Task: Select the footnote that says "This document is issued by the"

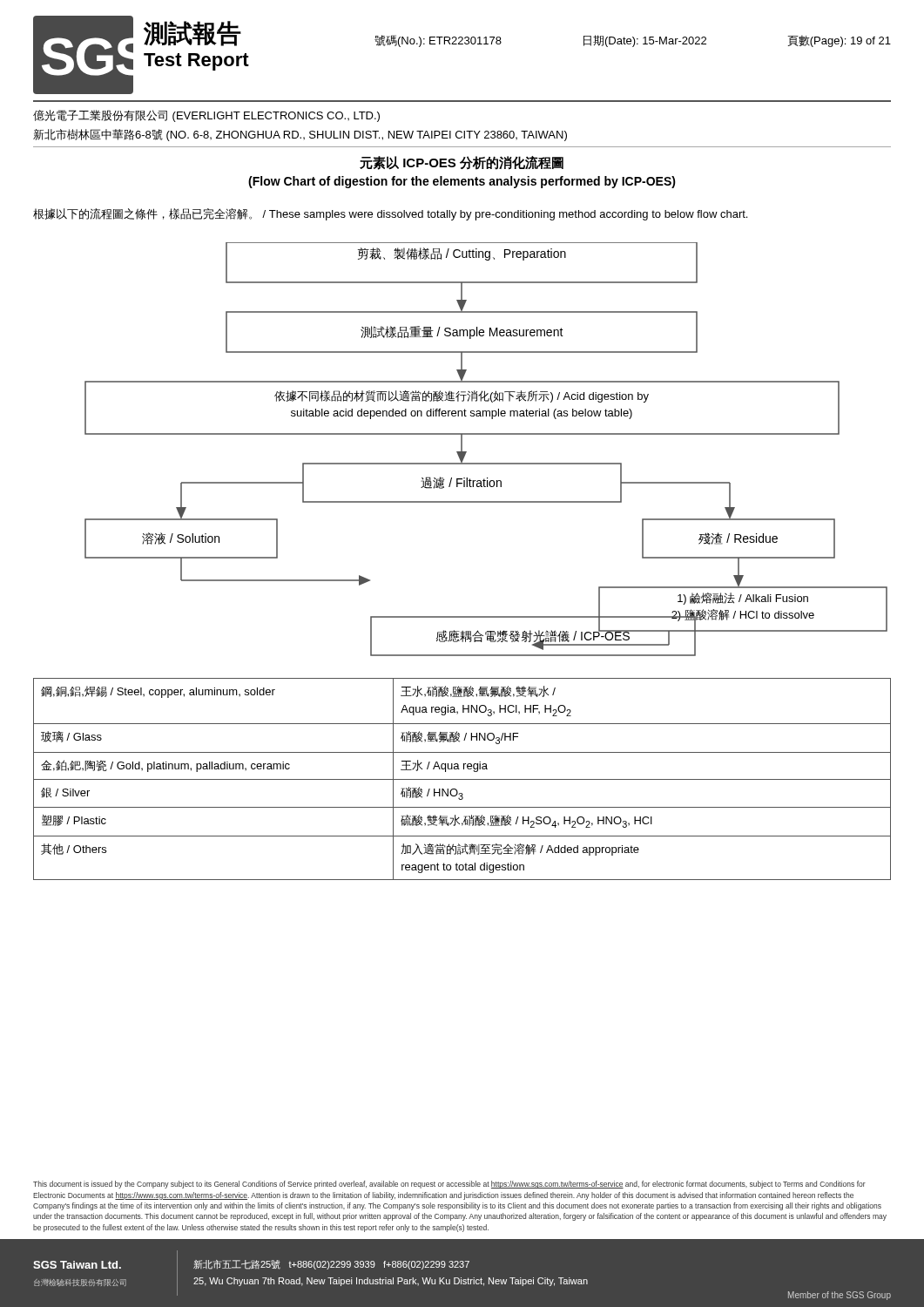Action: click(x=460, y=1206)
